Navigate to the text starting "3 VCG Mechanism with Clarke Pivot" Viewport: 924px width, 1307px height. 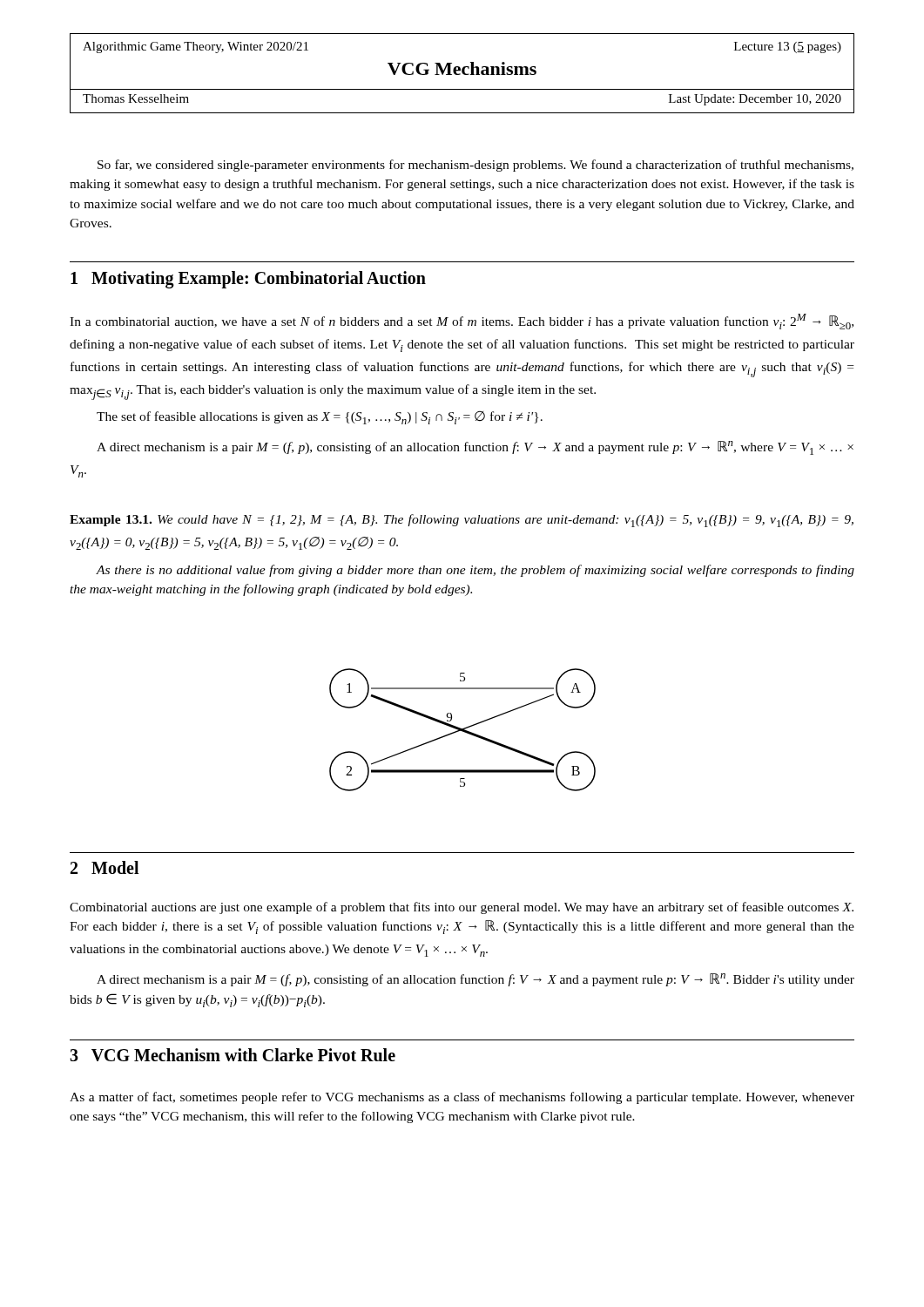[233, 1055]
